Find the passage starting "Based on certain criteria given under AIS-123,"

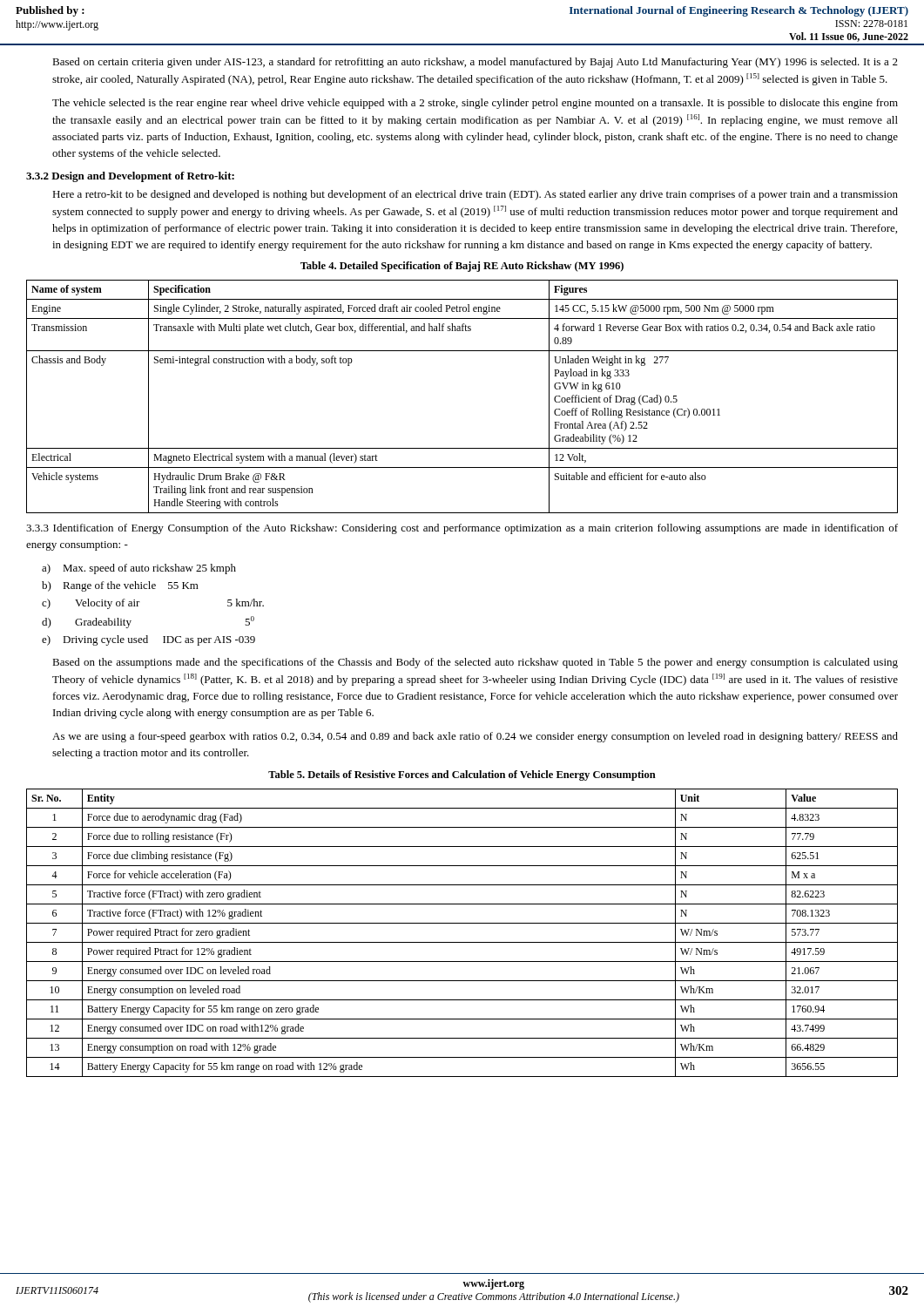475,70
